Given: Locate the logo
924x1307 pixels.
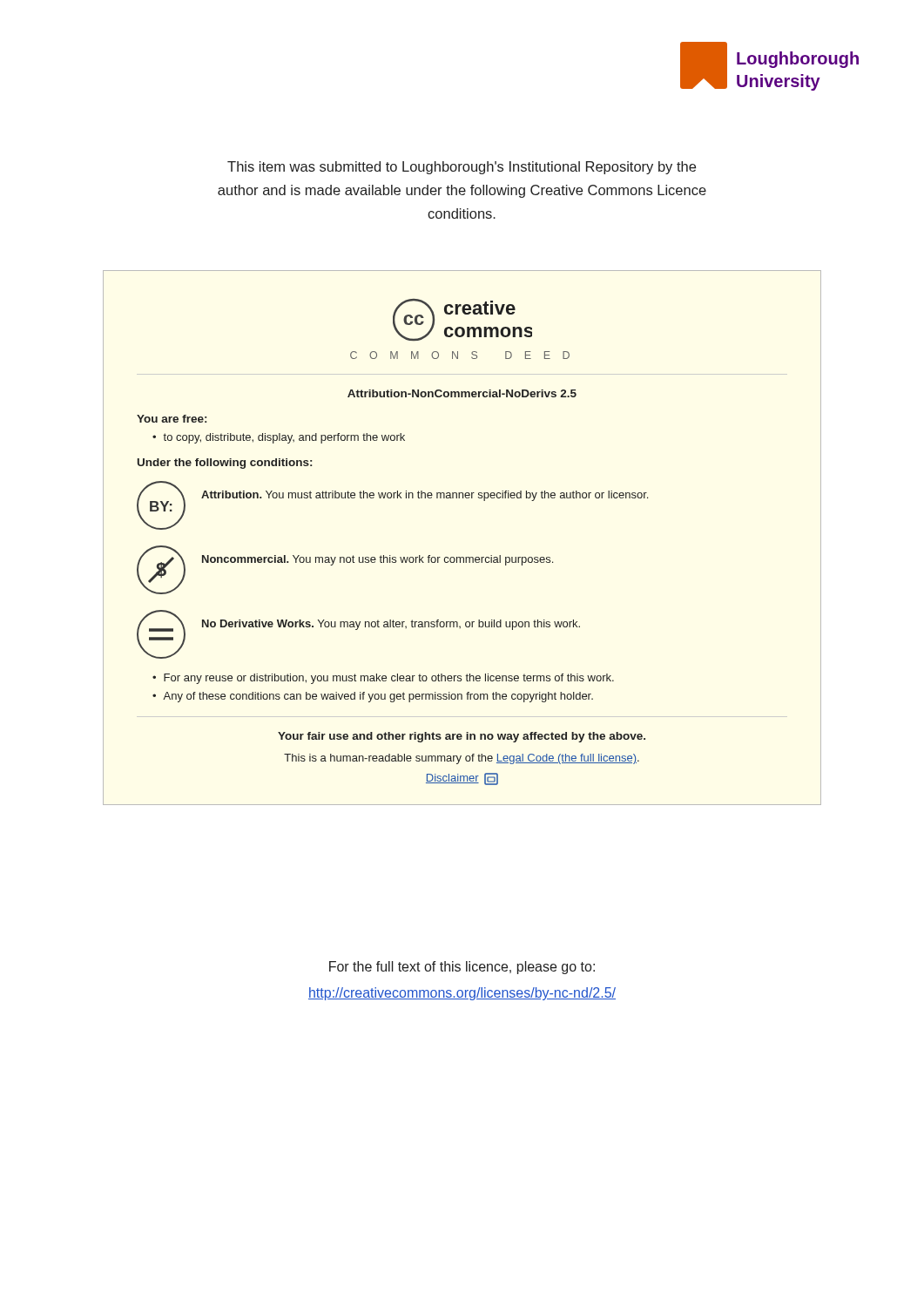Looking at the screenshot, I should (x=772, y=74).
